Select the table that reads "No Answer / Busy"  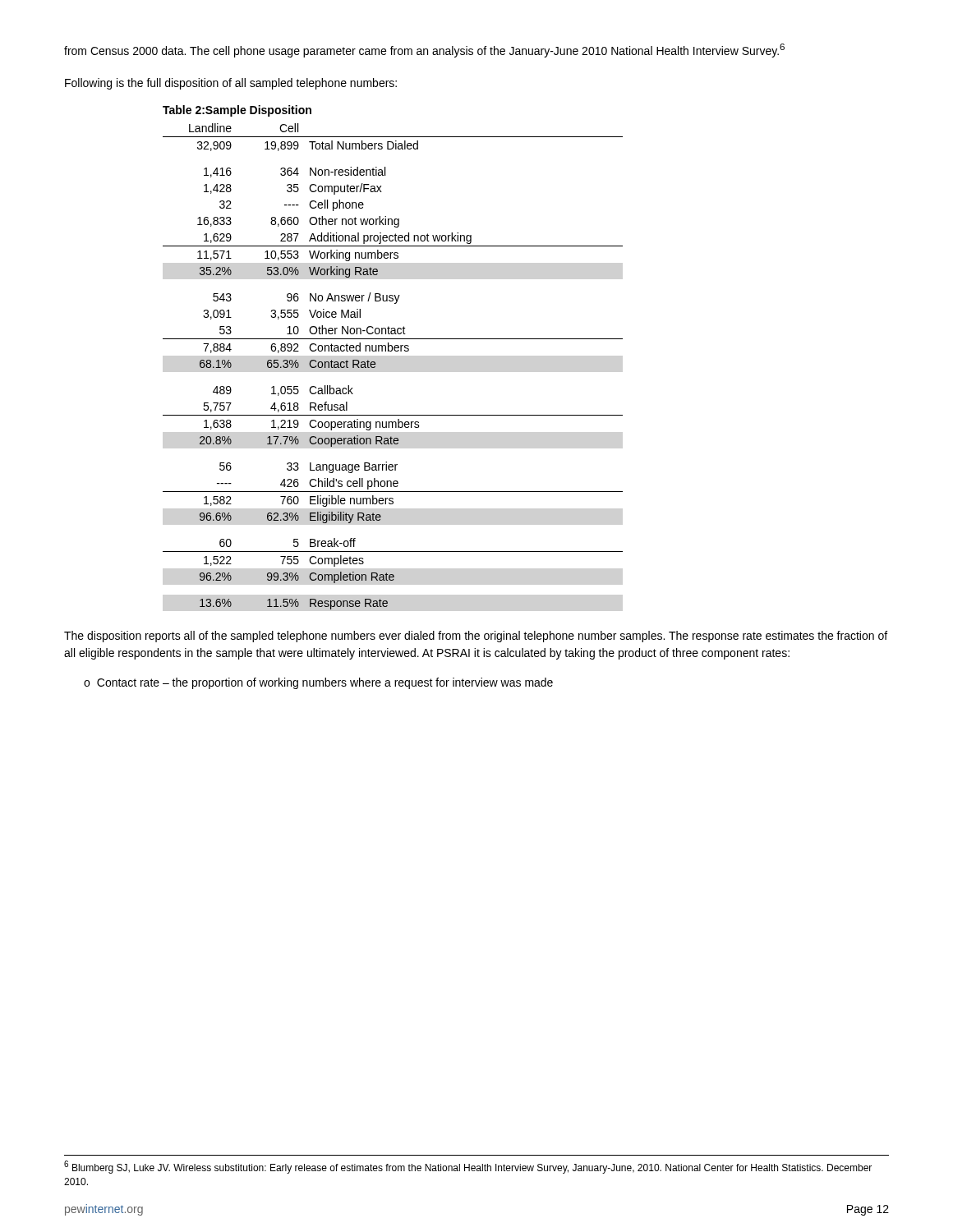pos(526,365)
